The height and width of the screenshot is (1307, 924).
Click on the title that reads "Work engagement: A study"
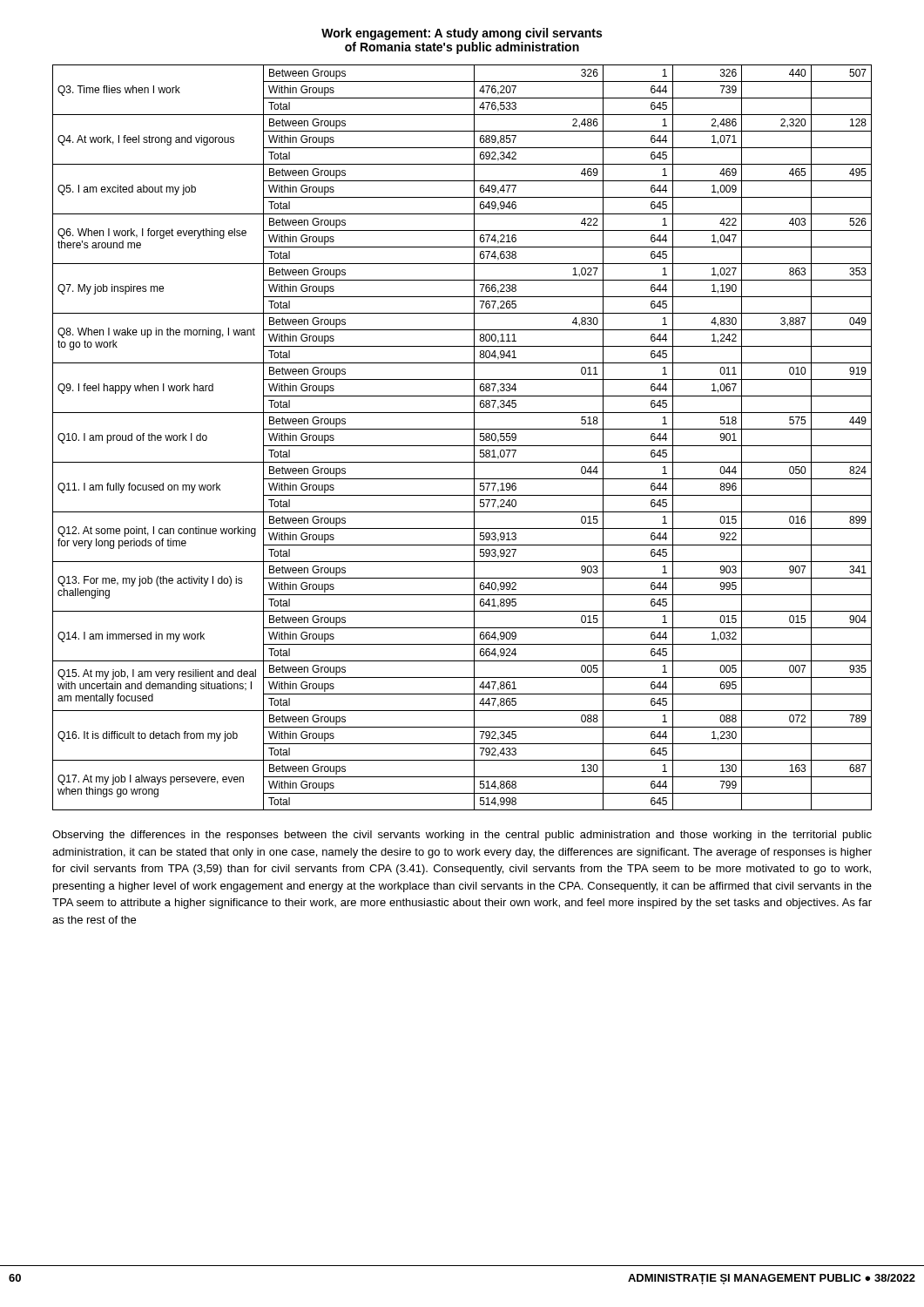(x=462, y=40)
